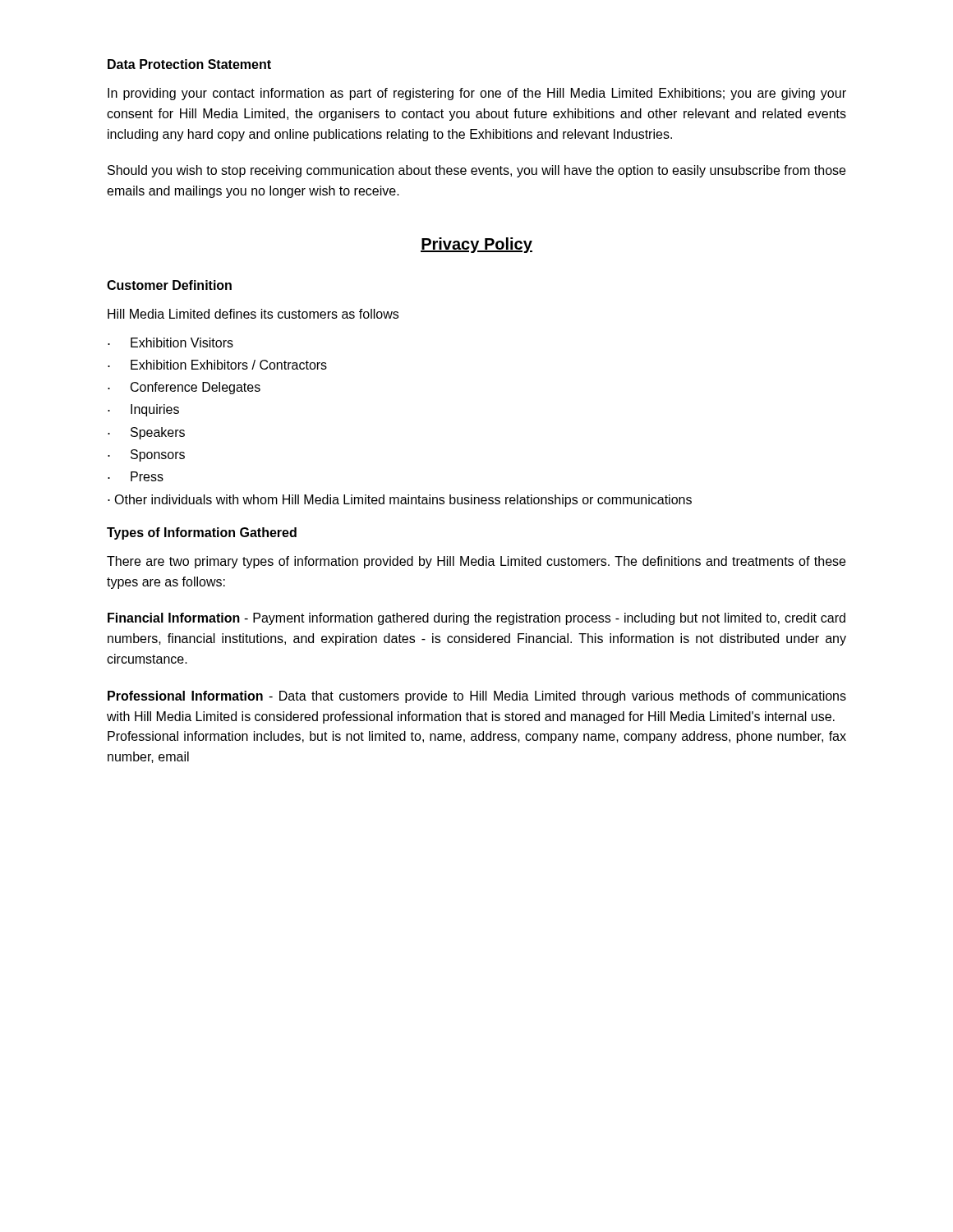
Task: Locate the text "· Conference Delegates"
Action: click(x=184, y=388)
